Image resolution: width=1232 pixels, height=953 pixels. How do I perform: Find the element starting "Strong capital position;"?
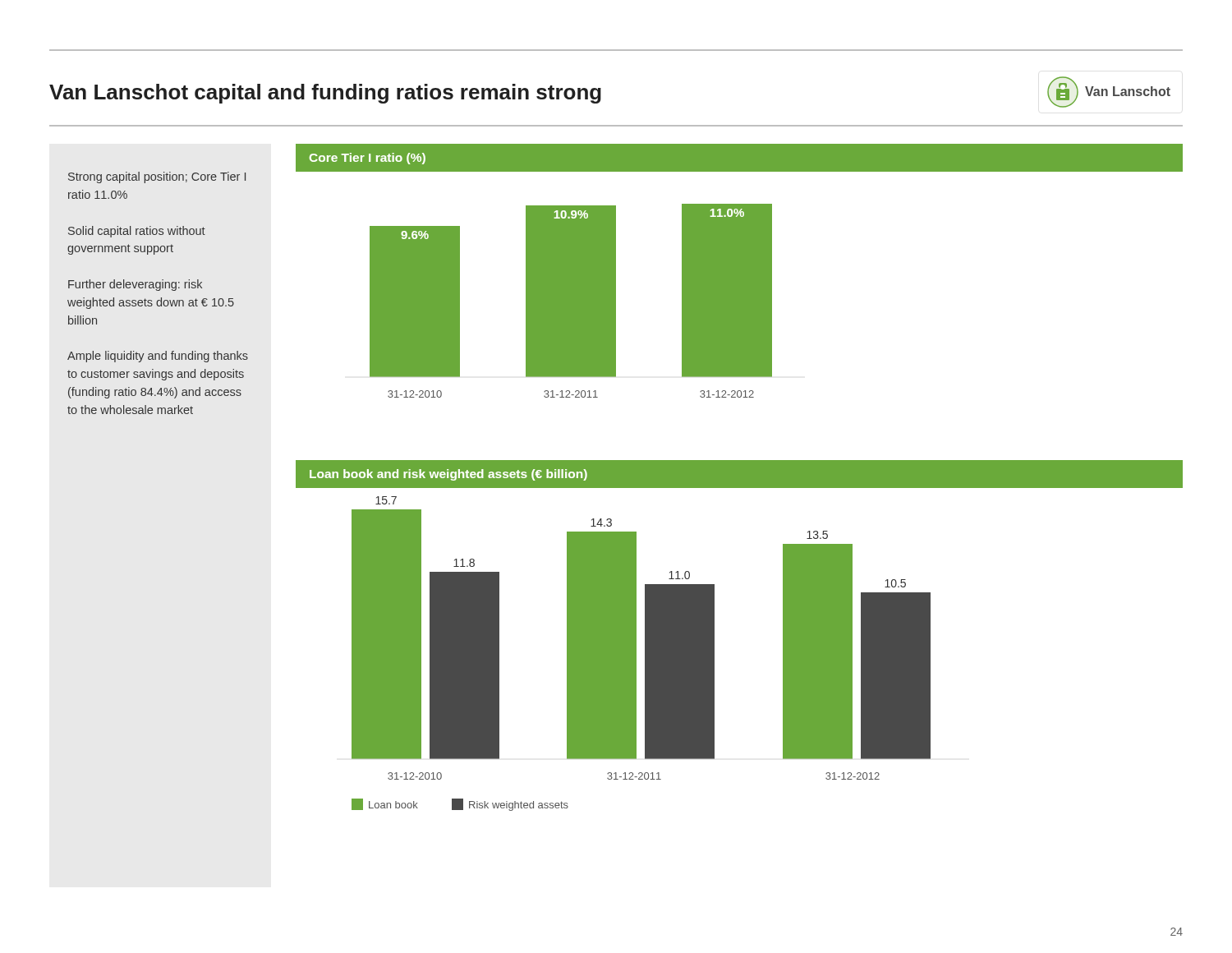(x=160, y=294)
